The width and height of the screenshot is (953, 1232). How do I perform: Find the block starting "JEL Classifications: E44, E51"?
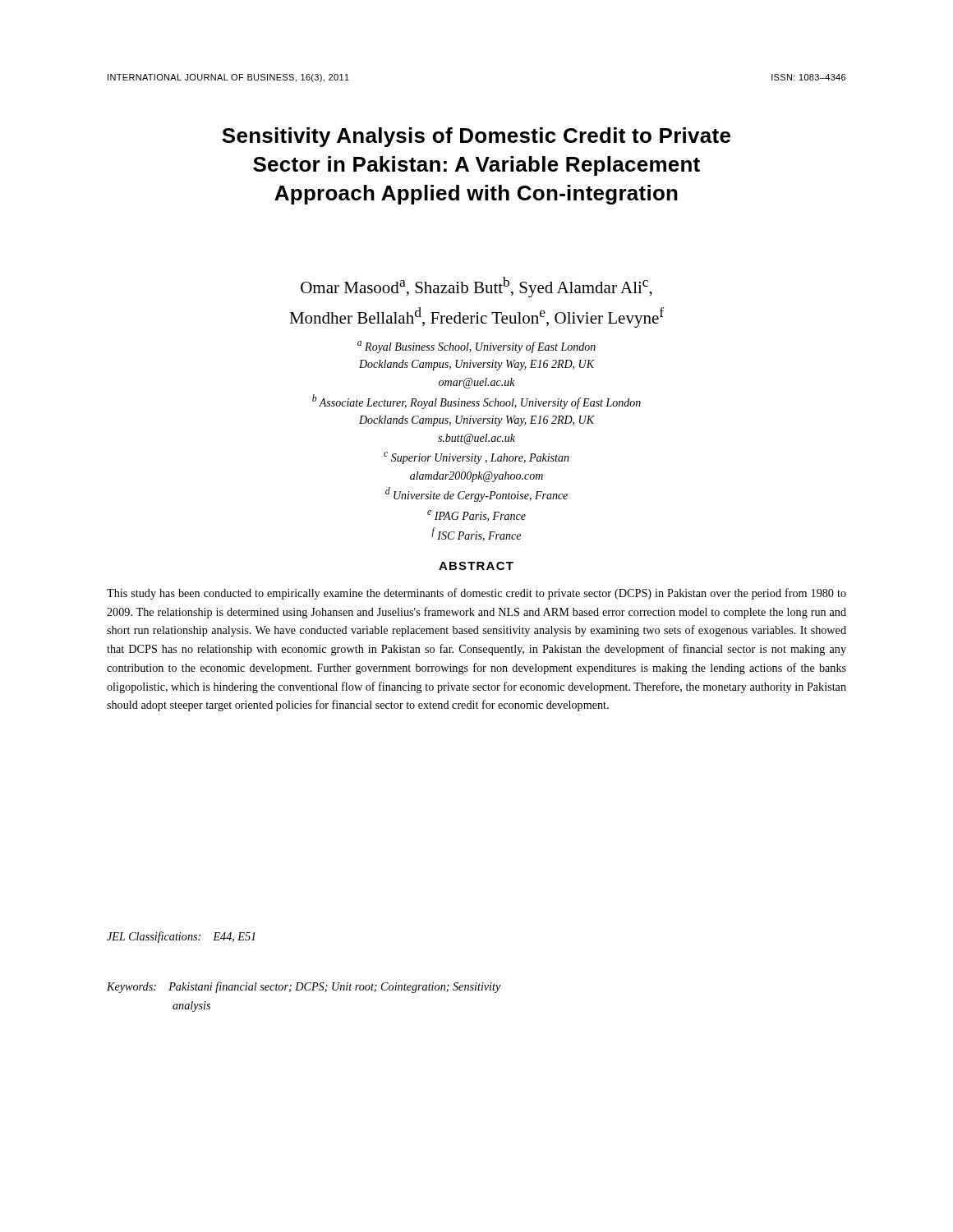coord(181,937)
